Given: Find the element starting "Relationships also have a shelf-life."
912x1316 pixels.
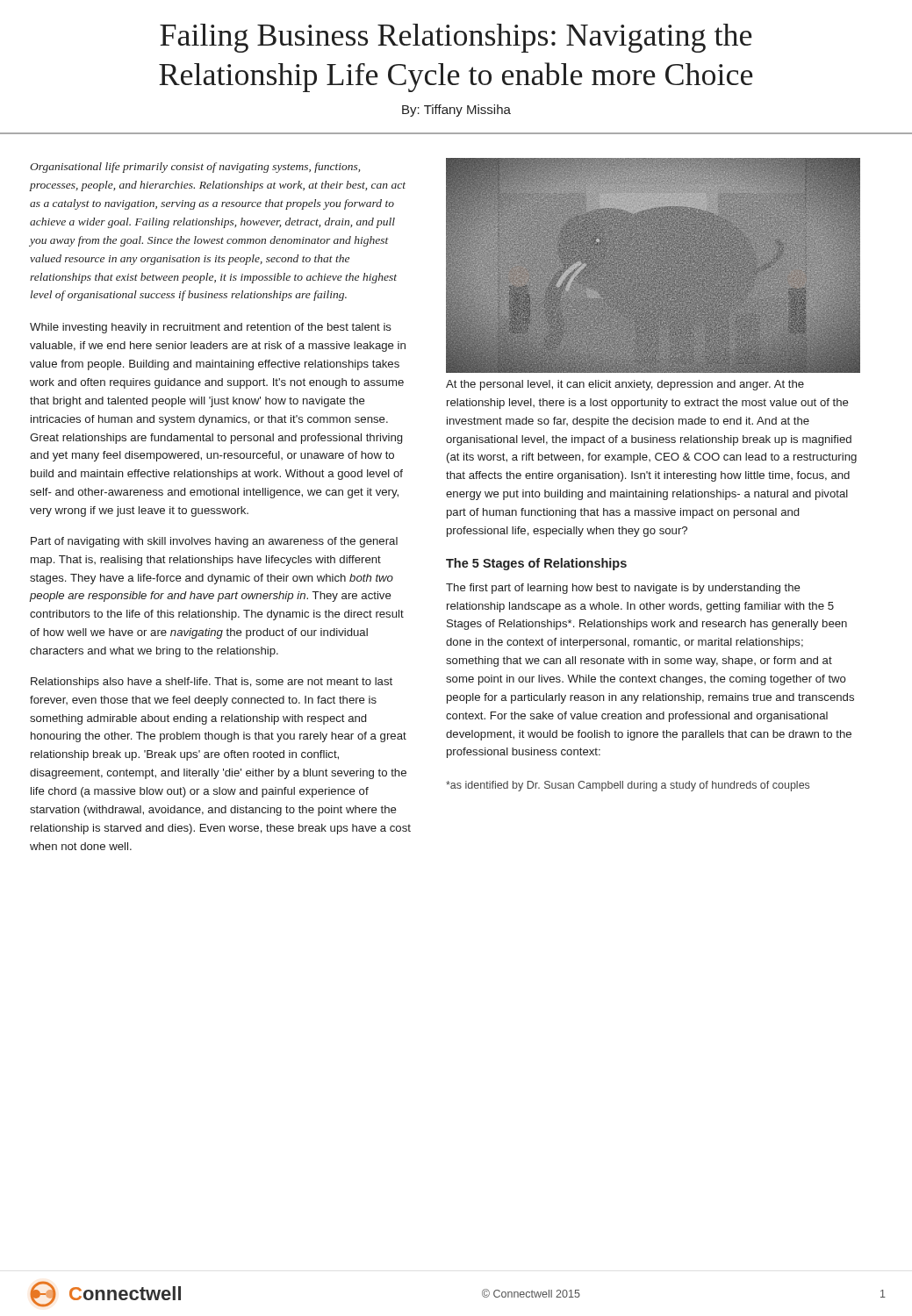Looking at the screenshot, I should click(220, 764).
